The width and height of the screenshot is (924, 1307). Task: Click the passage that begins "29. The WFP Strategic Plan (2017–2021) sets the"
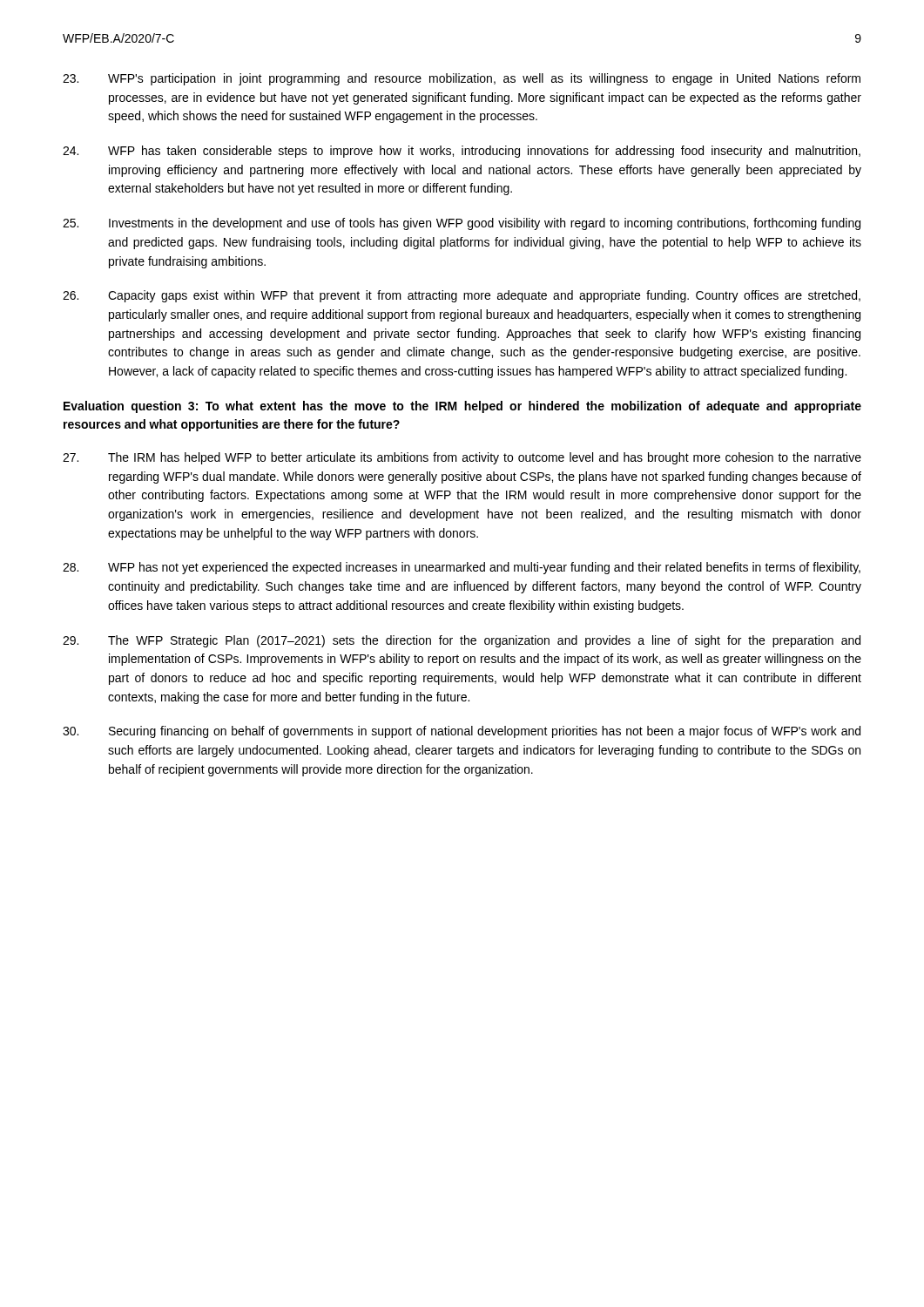462,669
